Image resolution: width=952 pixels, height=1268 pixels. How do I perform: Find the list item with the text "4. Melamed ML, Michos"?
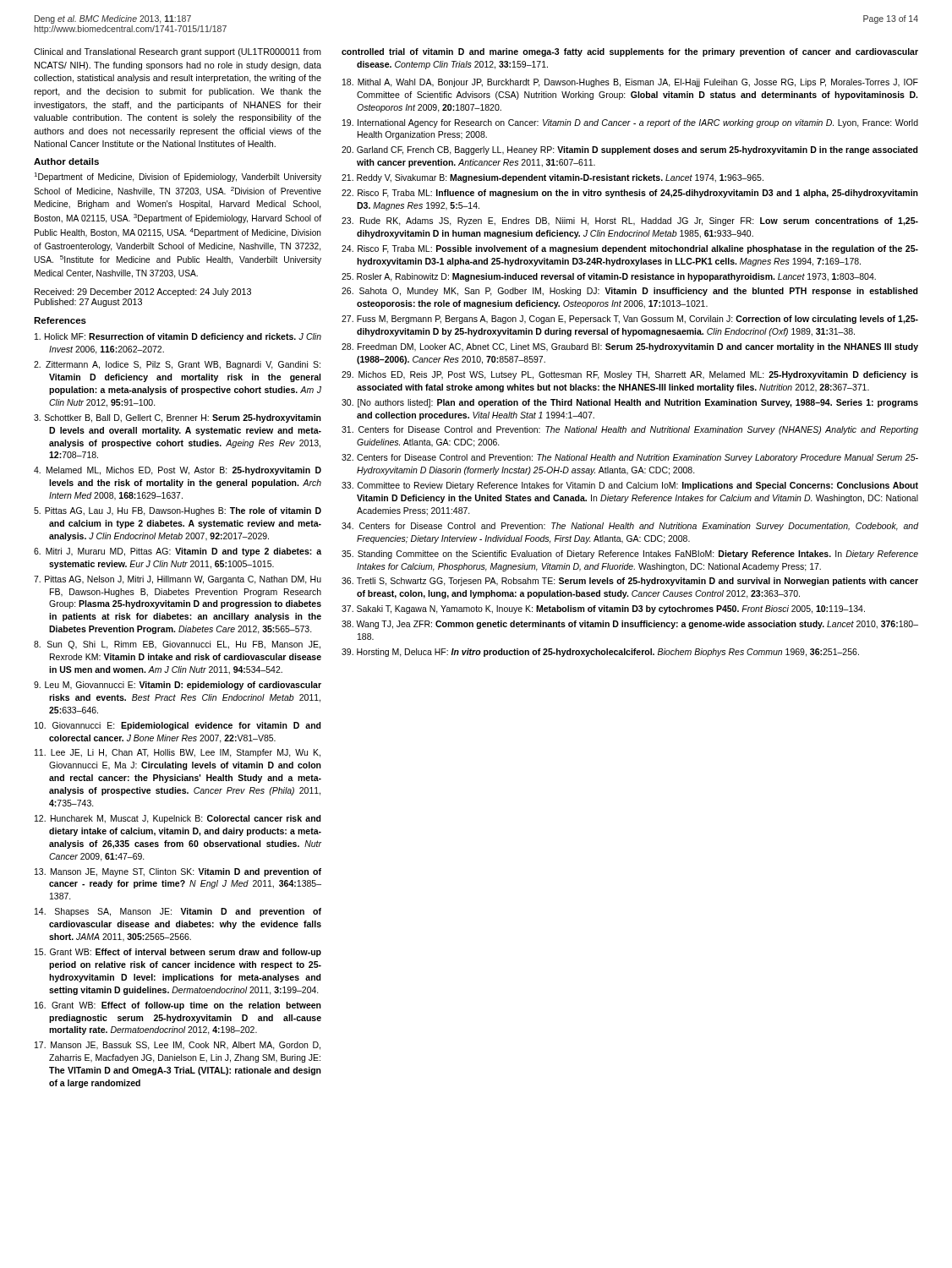178,483
